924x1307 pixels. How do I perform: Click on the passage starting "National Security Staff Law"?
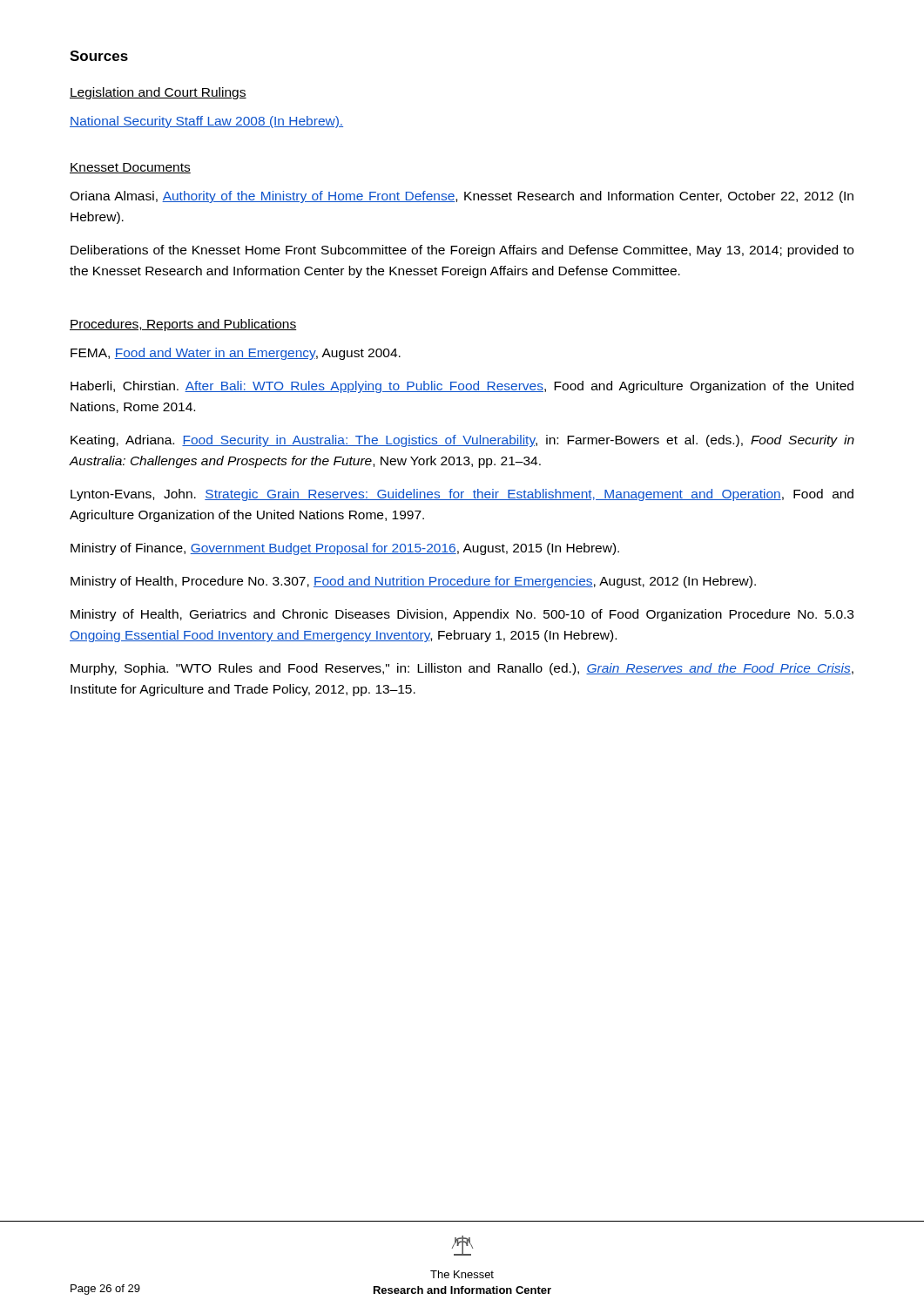206,121
